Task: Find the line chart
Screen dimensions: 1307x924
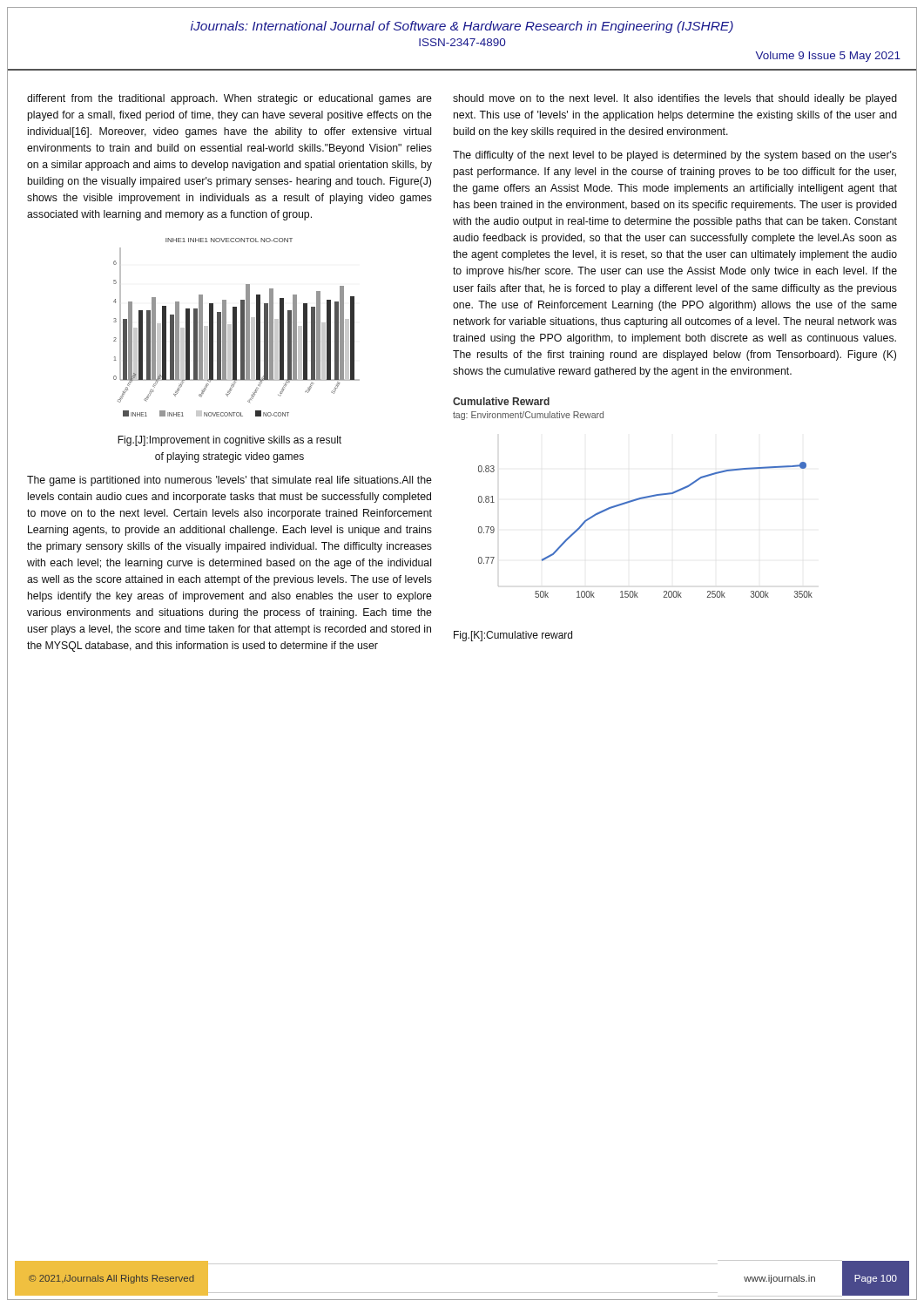Action: [675, 511]
